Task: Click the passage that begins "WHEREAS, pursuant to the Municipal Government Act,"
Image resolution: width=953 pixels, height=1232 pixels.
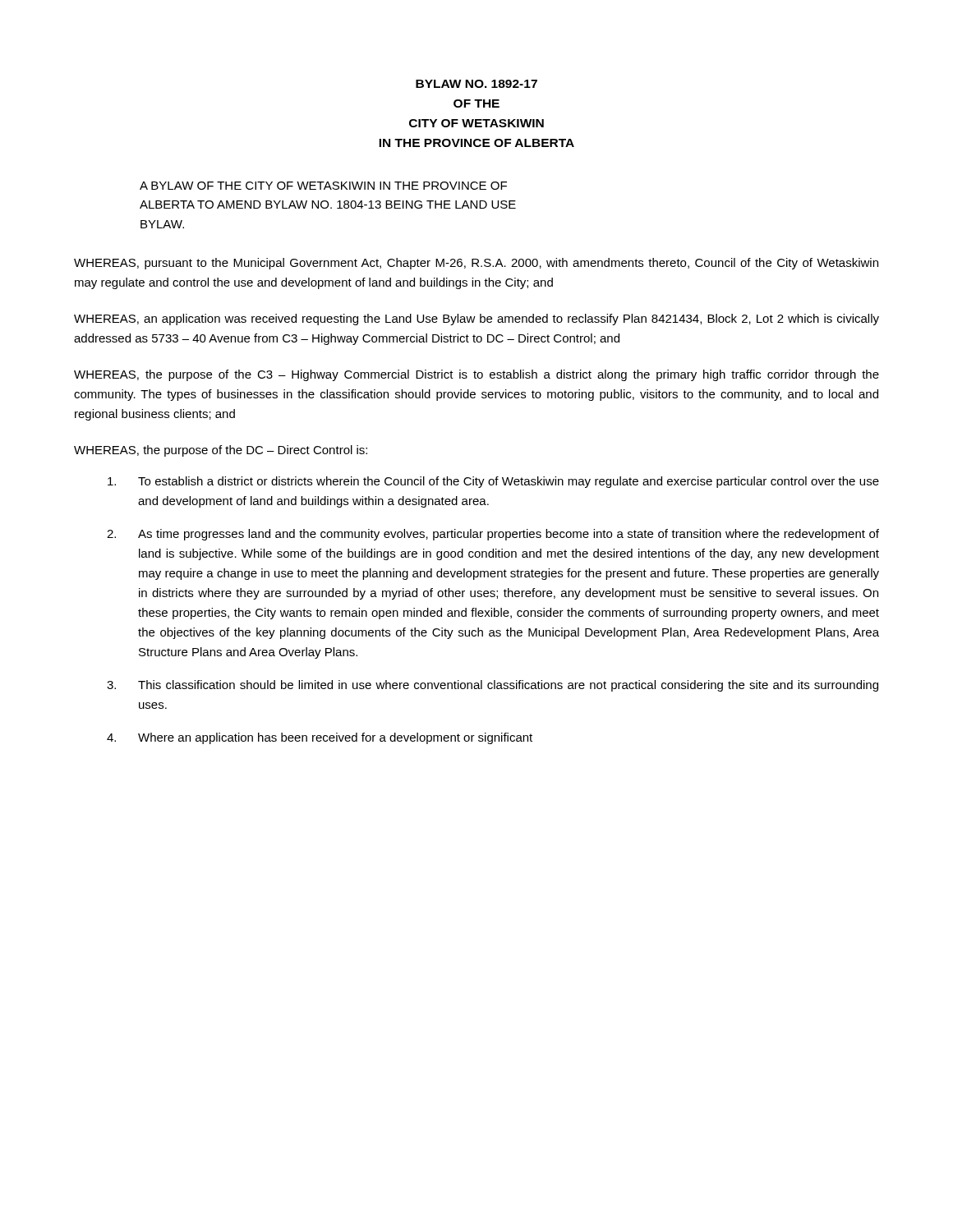Action: tap(476, 273)
